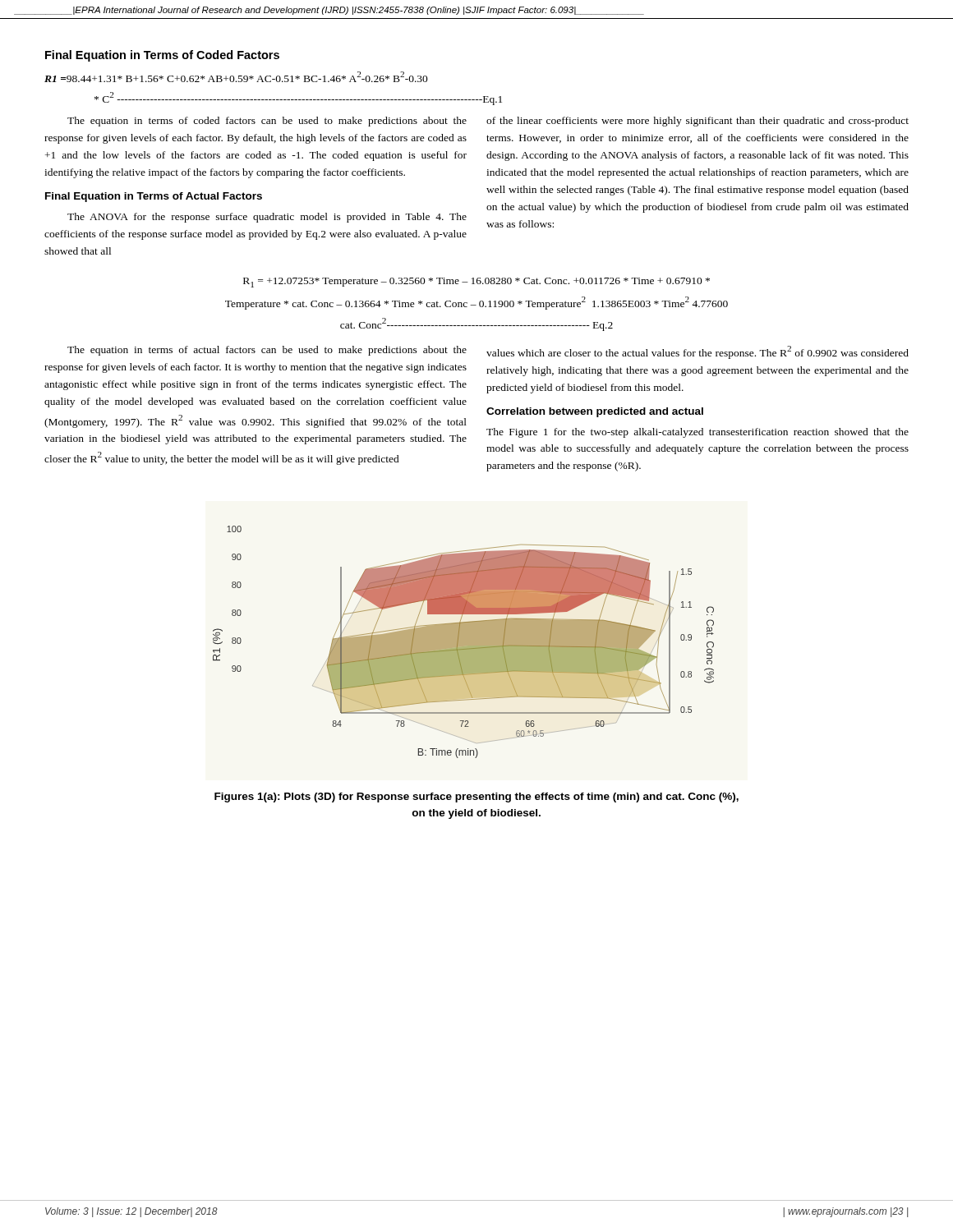Navigate to the element starting "The equation in terms of coded"
This screenshot has height=1232, width=953.
click(x=256, y=147)
